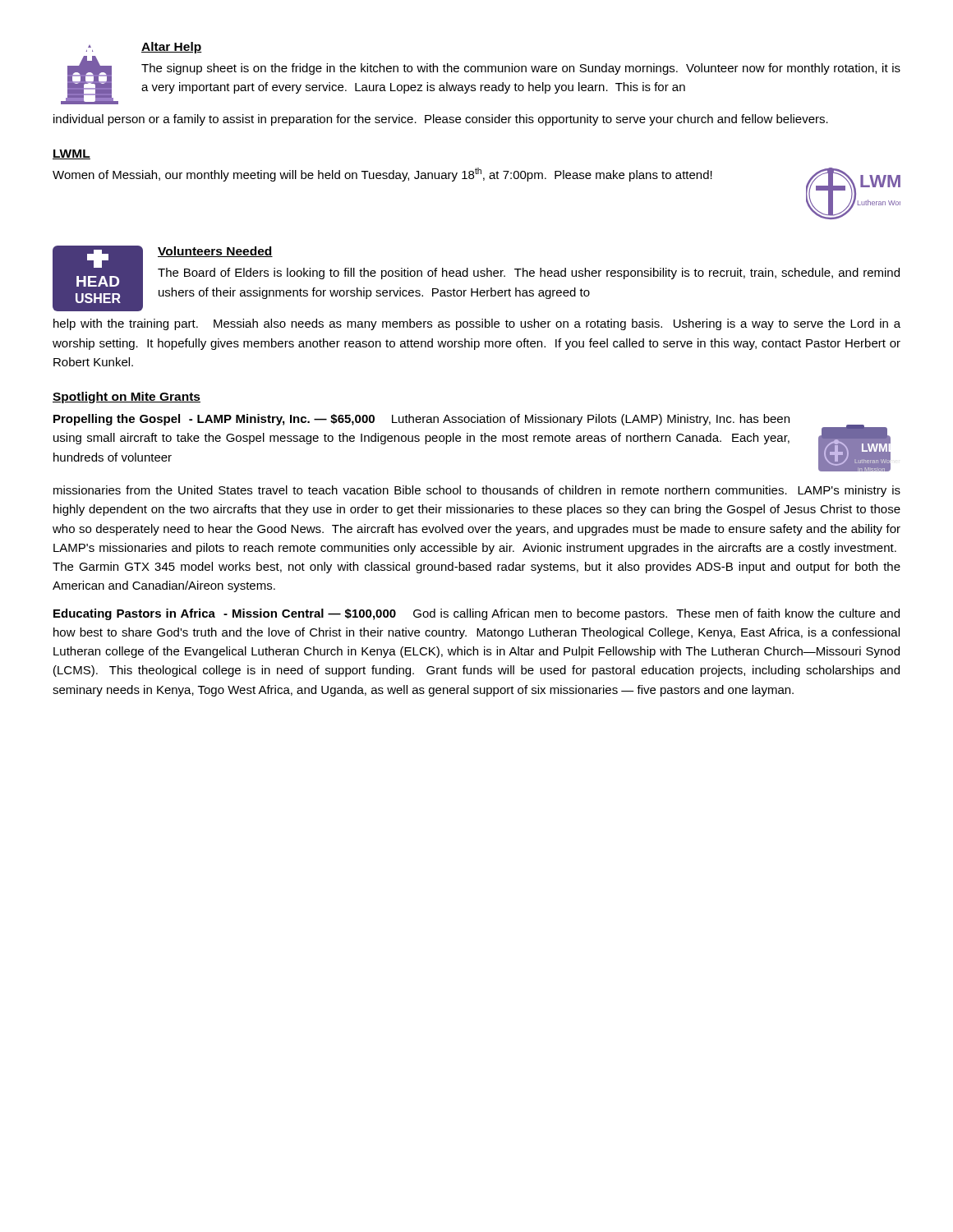Where is the passage that starts "individual person or a family to assist in"?
This screenshot has width=953, height=1232.
click(x=441, y=119)
